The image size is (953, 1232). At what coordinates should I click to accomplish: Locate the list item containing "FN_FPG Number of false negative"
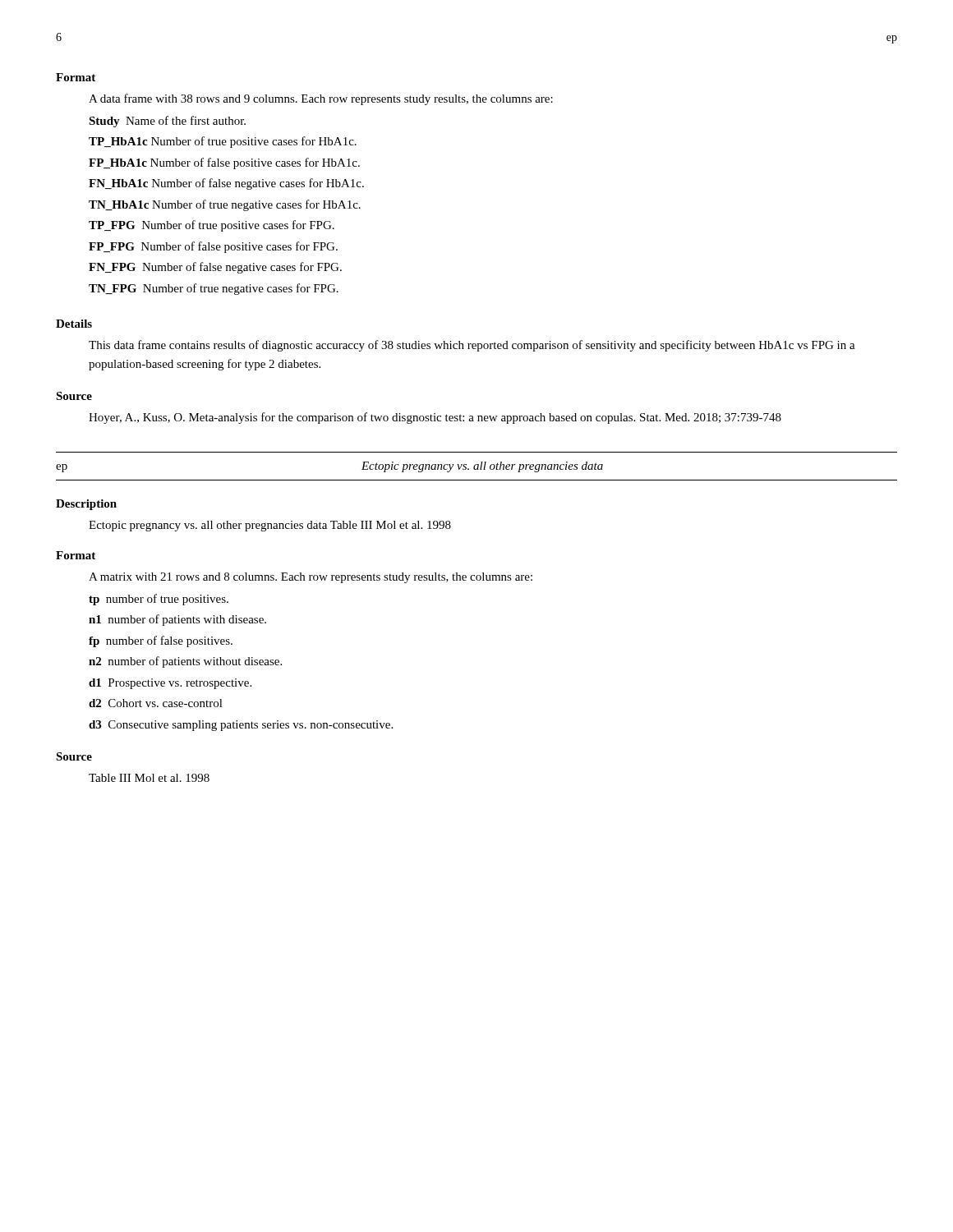216,267
